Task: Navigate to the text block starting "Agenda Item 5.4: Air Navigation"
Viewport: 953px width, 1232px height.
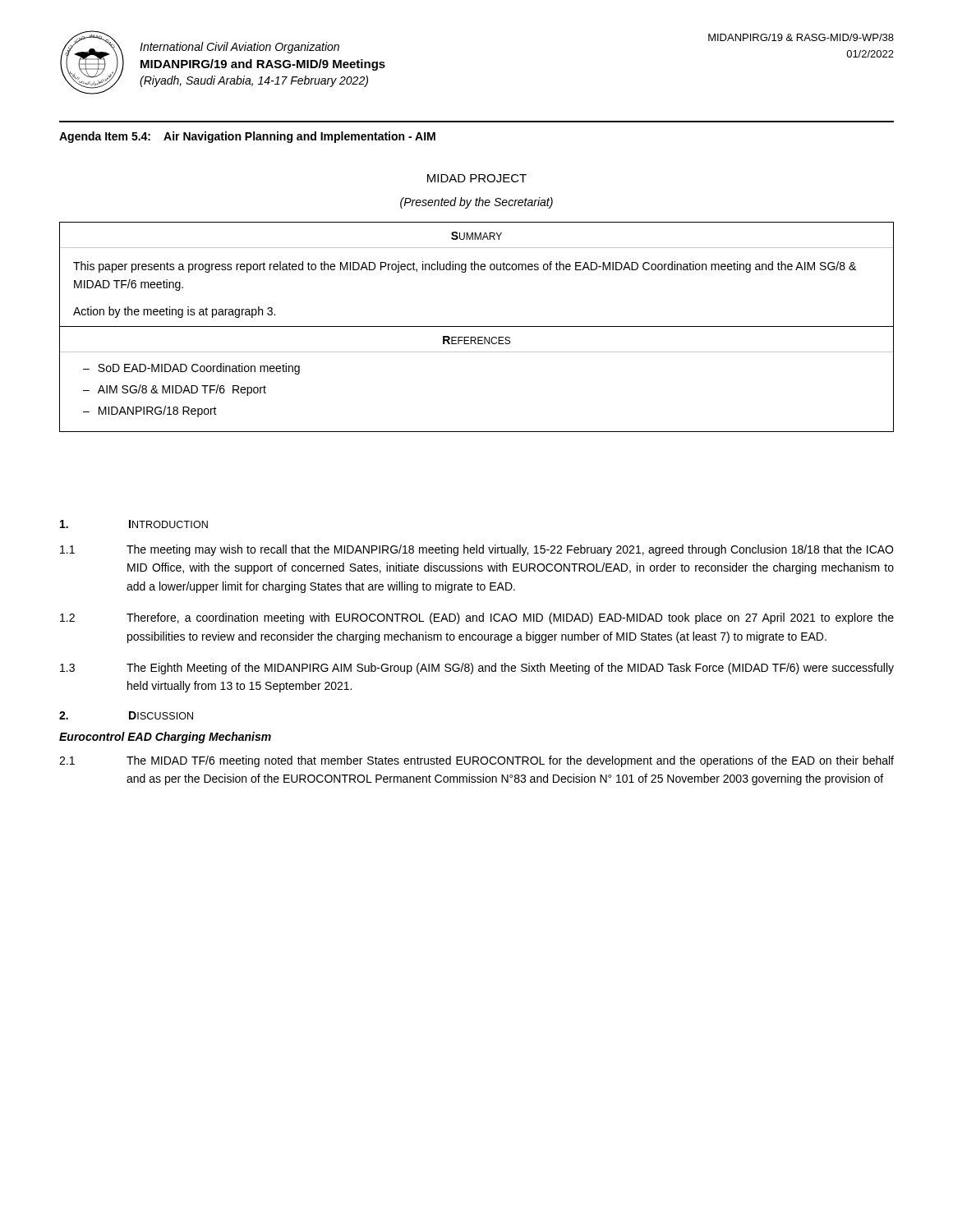Action: pyautogui.click(x=248, y=136)
